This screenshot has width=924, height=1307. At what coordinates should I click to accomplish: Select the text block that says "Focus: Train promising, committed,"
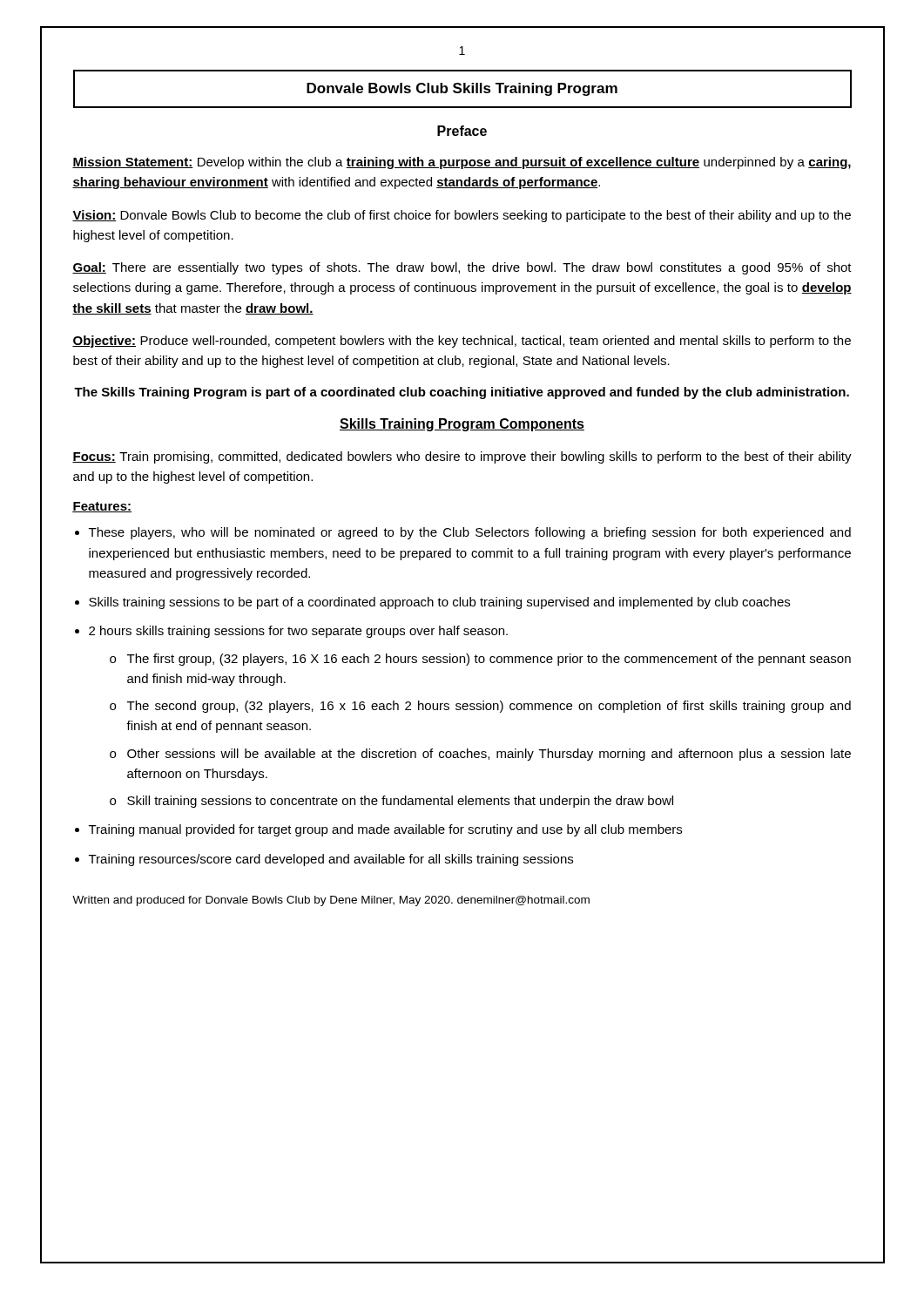pos(462,466)
